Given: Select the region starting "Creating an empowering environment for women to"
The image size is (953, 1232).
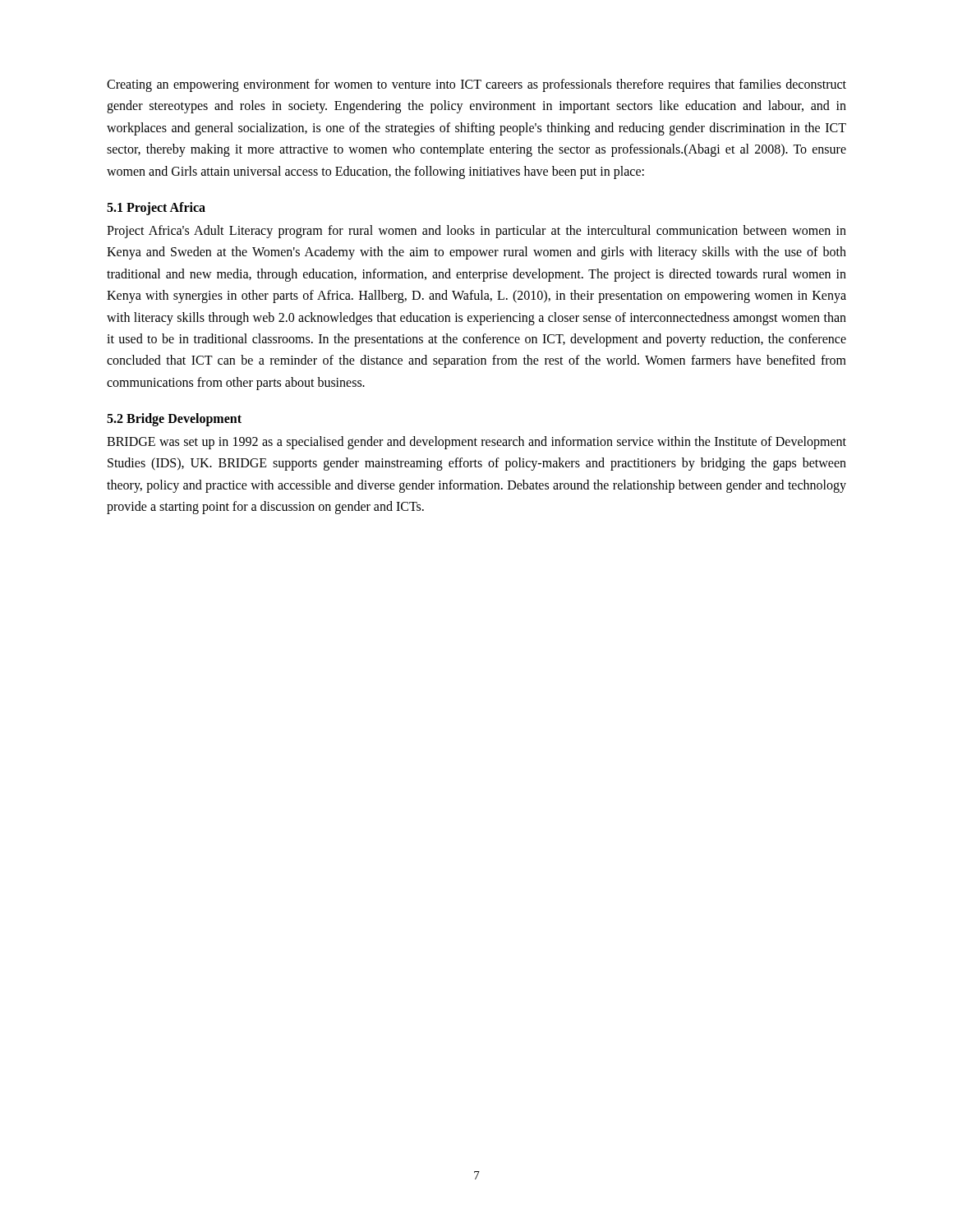Looking at the screenshot, I should (476, 128).
